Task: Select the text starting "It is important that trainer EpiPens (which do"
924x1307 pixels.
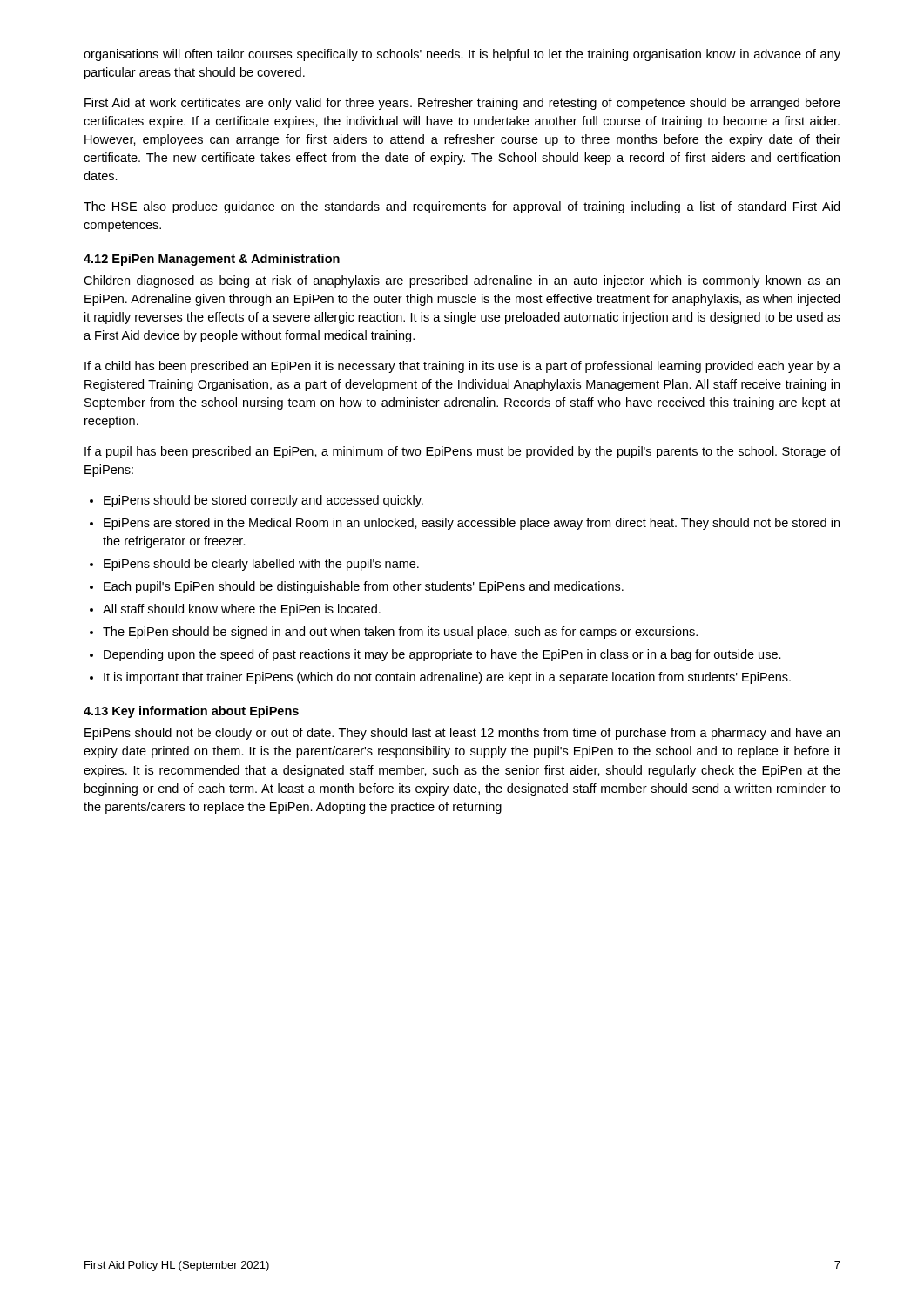Action: tap(447, 677)
